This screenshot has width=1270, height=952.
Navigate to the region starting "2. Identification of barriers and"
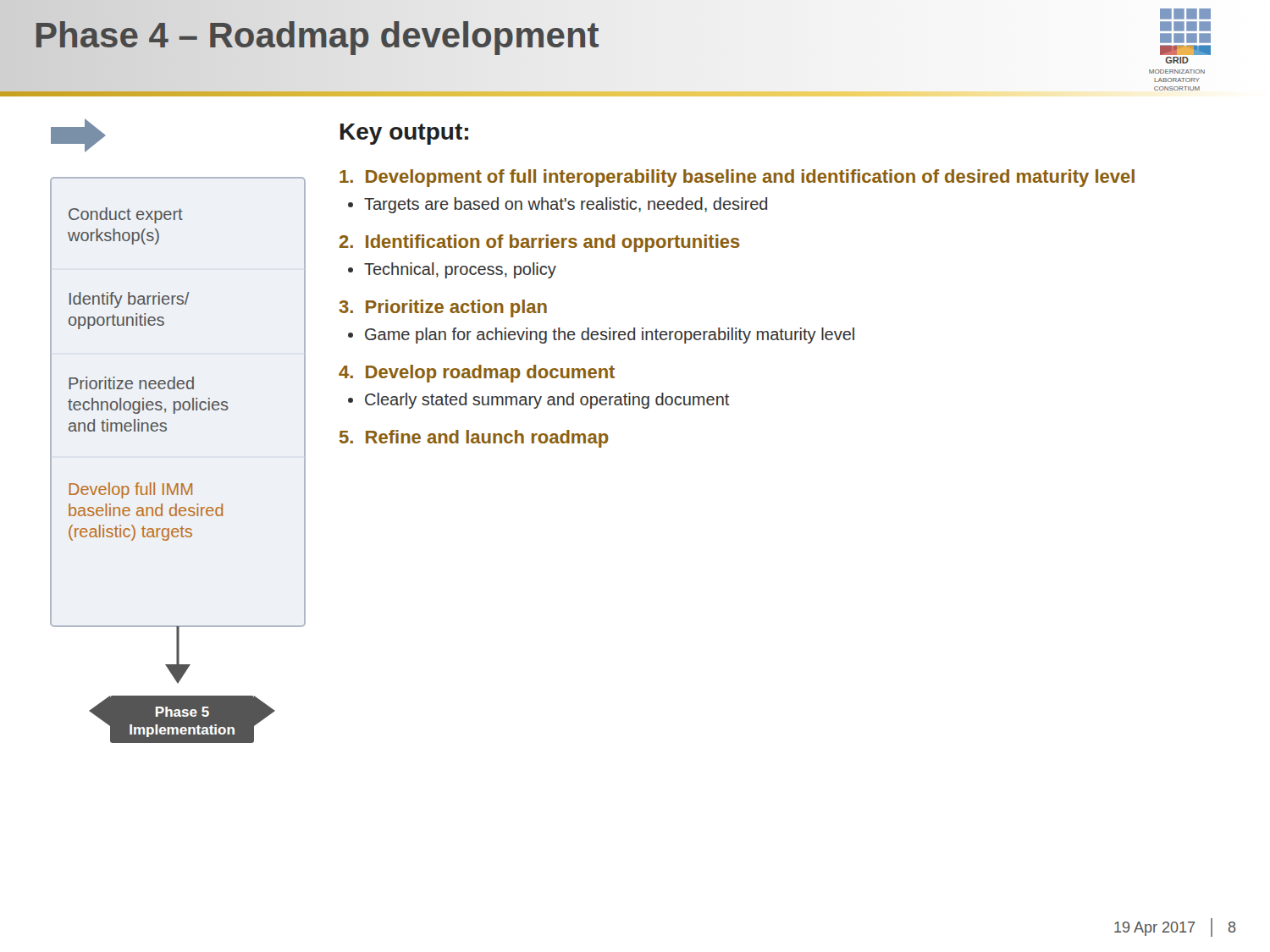pos(540,243)
